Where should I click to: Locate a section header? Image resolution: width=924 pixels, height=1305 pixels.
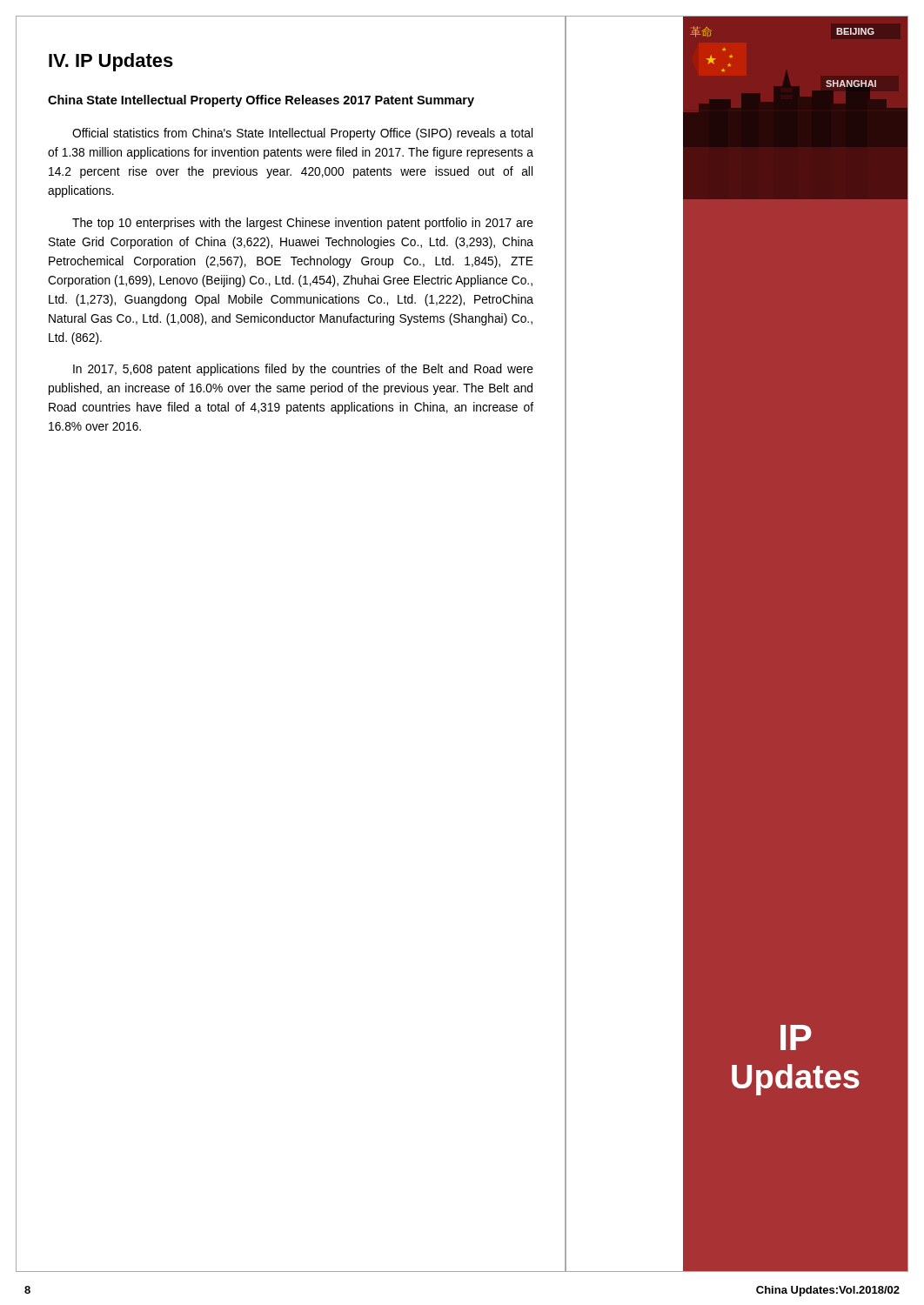[261, 100]
